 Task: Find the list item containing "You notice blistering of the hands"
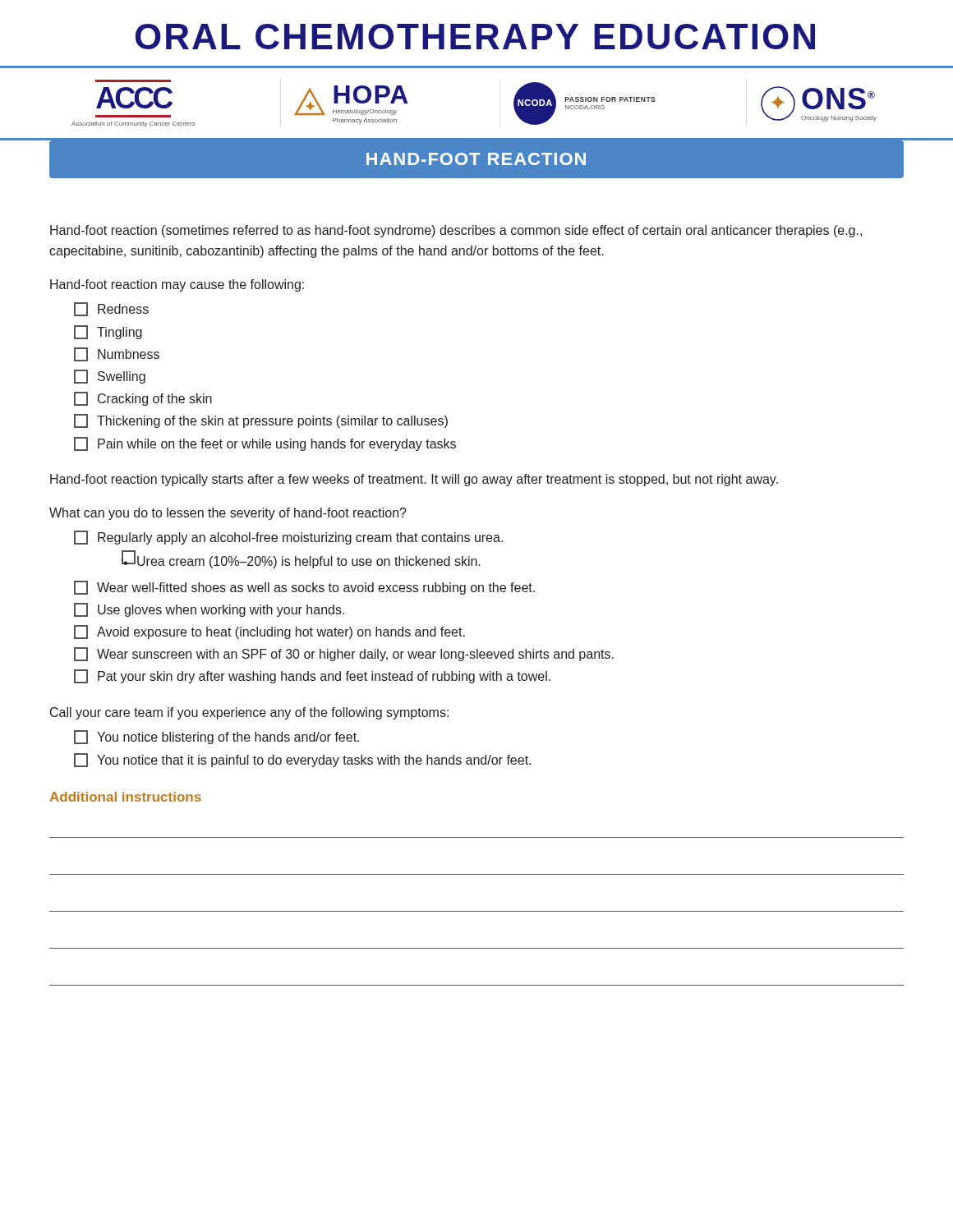point(229,737)
